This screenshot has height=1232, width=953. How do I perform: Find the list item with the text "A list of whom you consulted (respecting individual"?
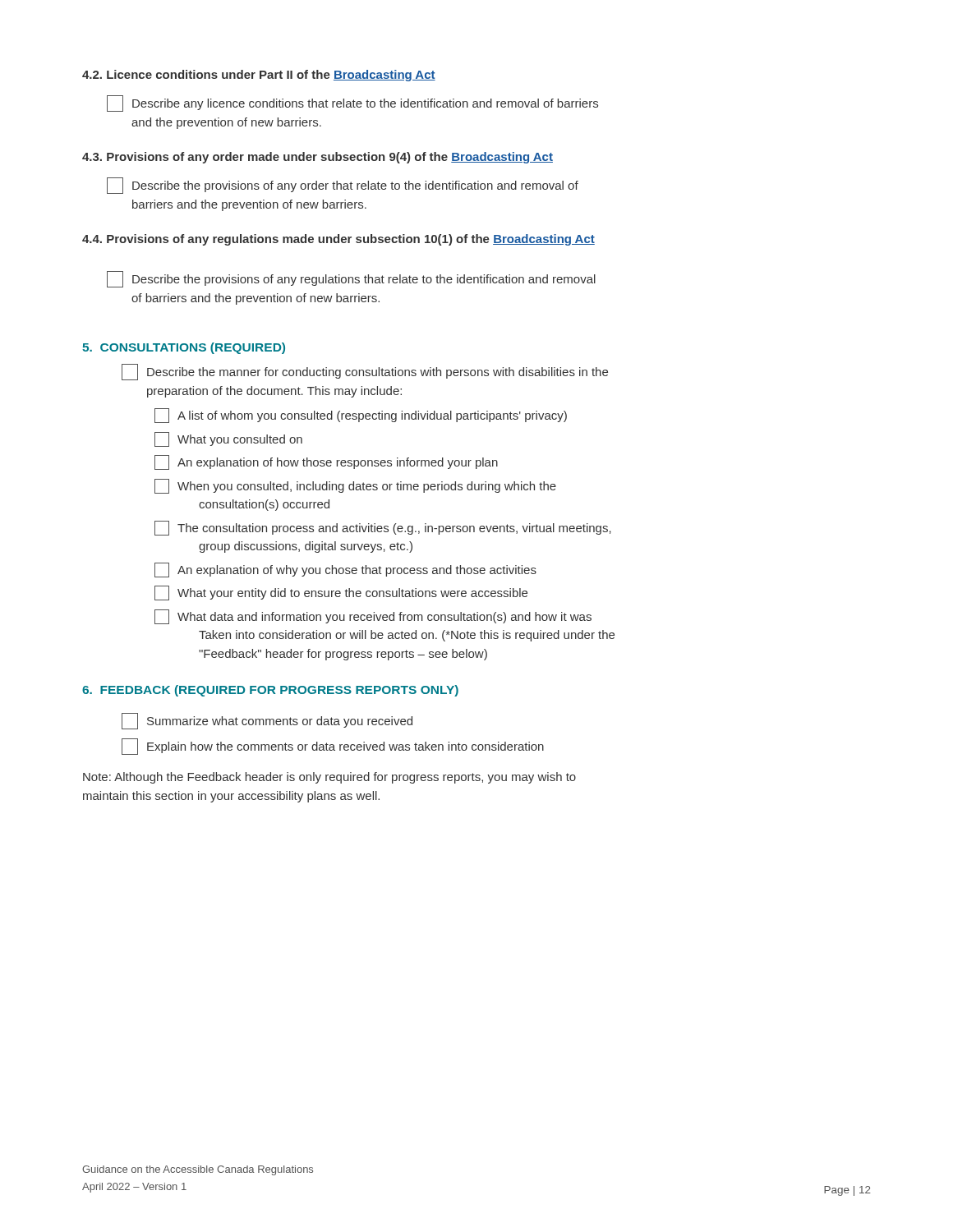(513, 416)
